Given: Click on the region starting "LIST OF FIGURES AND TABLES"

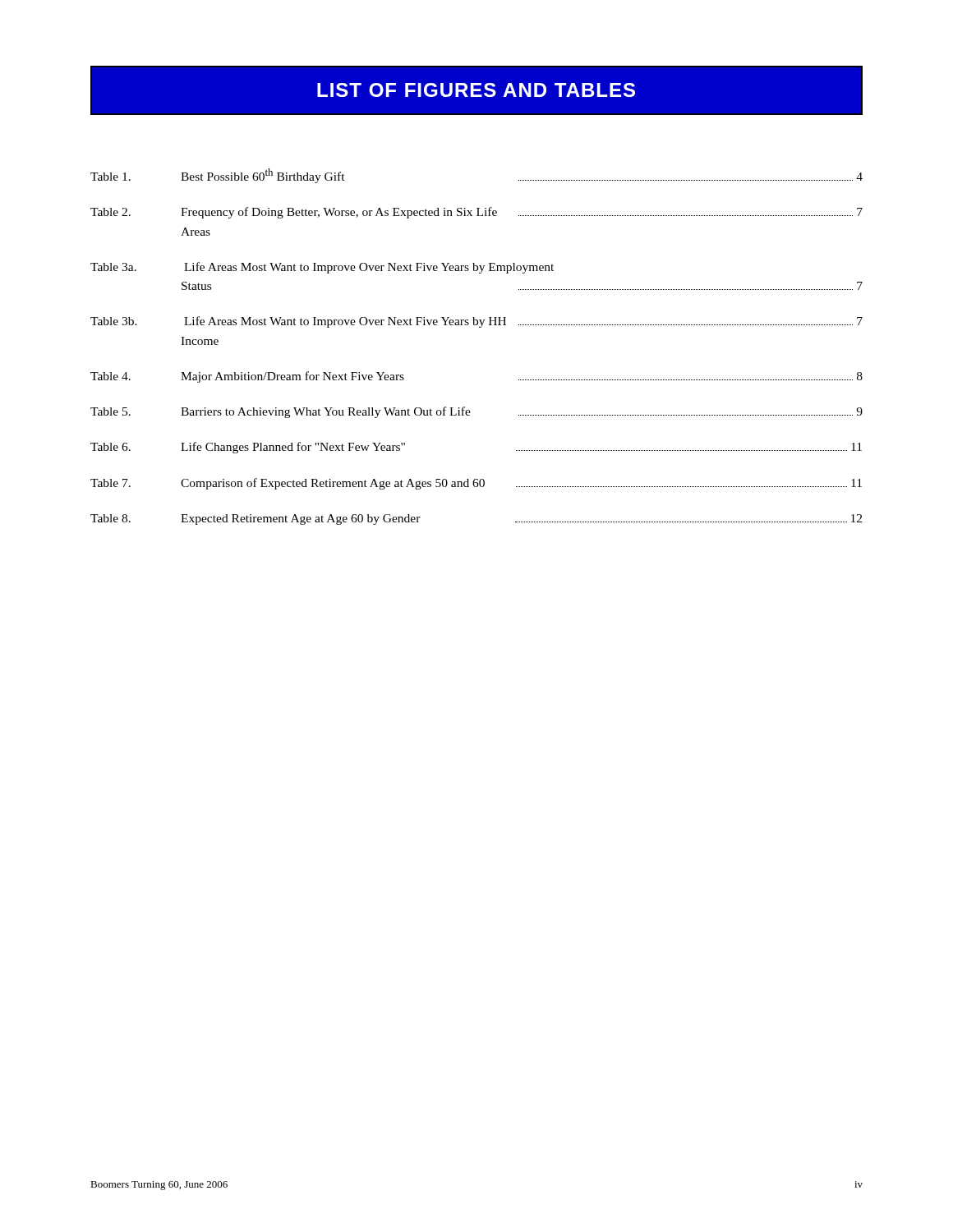Looking at the screenshot, I should tap(476, 90).
